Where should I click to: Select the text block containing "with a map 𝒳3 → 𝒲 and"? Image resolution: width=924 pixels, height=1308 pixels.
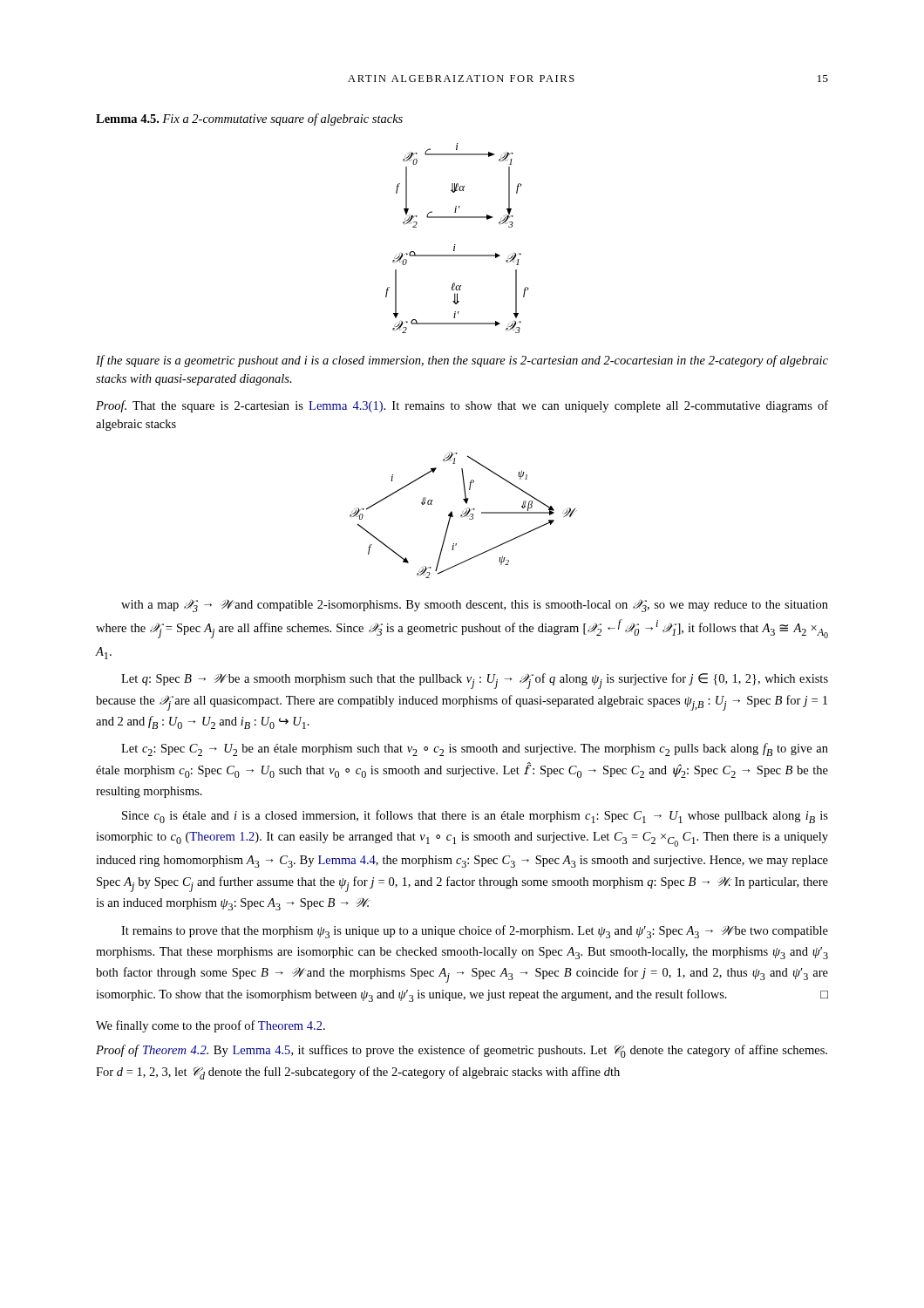click(462, 629)
